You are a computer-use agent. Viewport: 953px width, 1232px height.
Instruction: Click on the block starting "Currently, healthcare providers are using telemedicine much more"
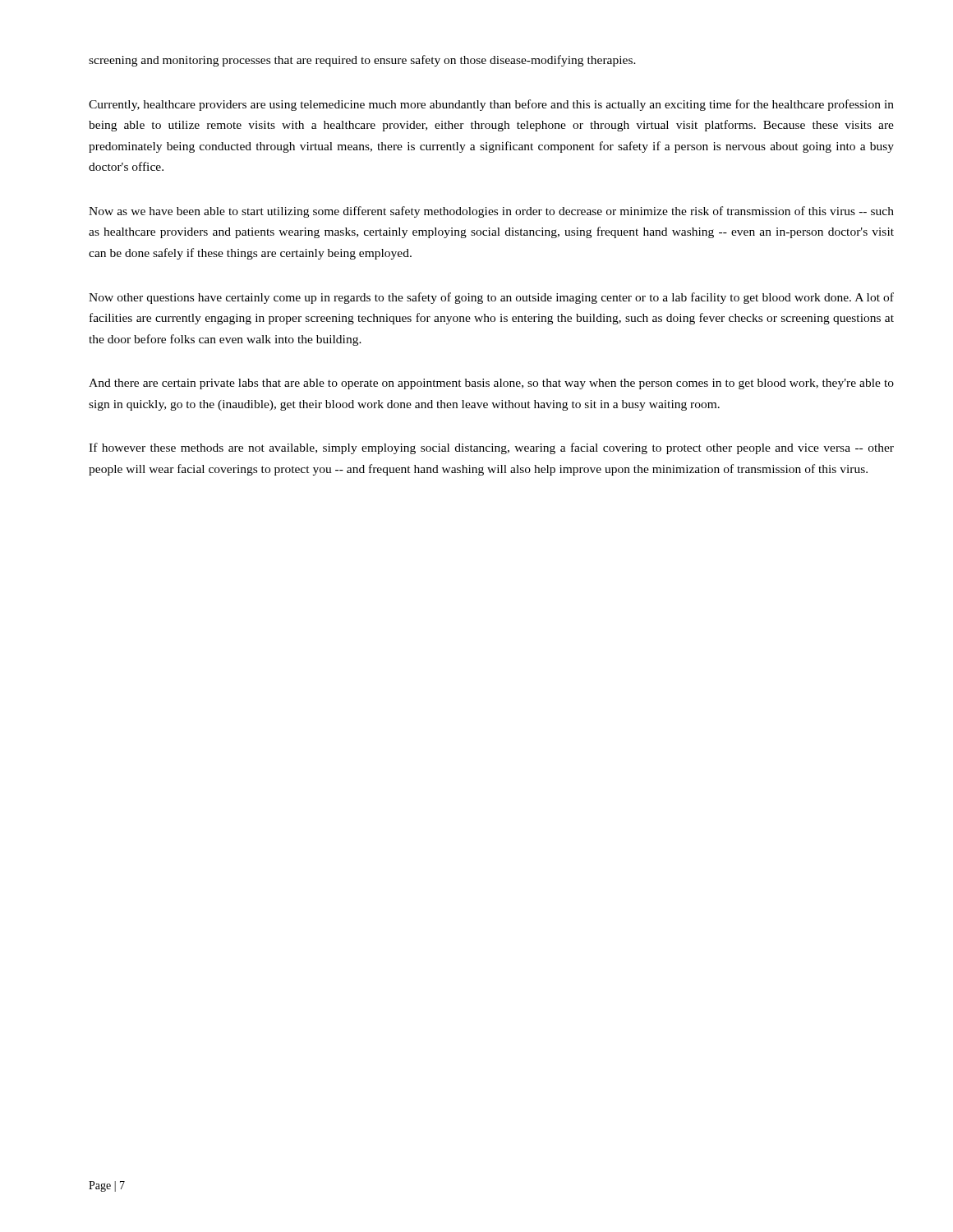click(491, 135)
